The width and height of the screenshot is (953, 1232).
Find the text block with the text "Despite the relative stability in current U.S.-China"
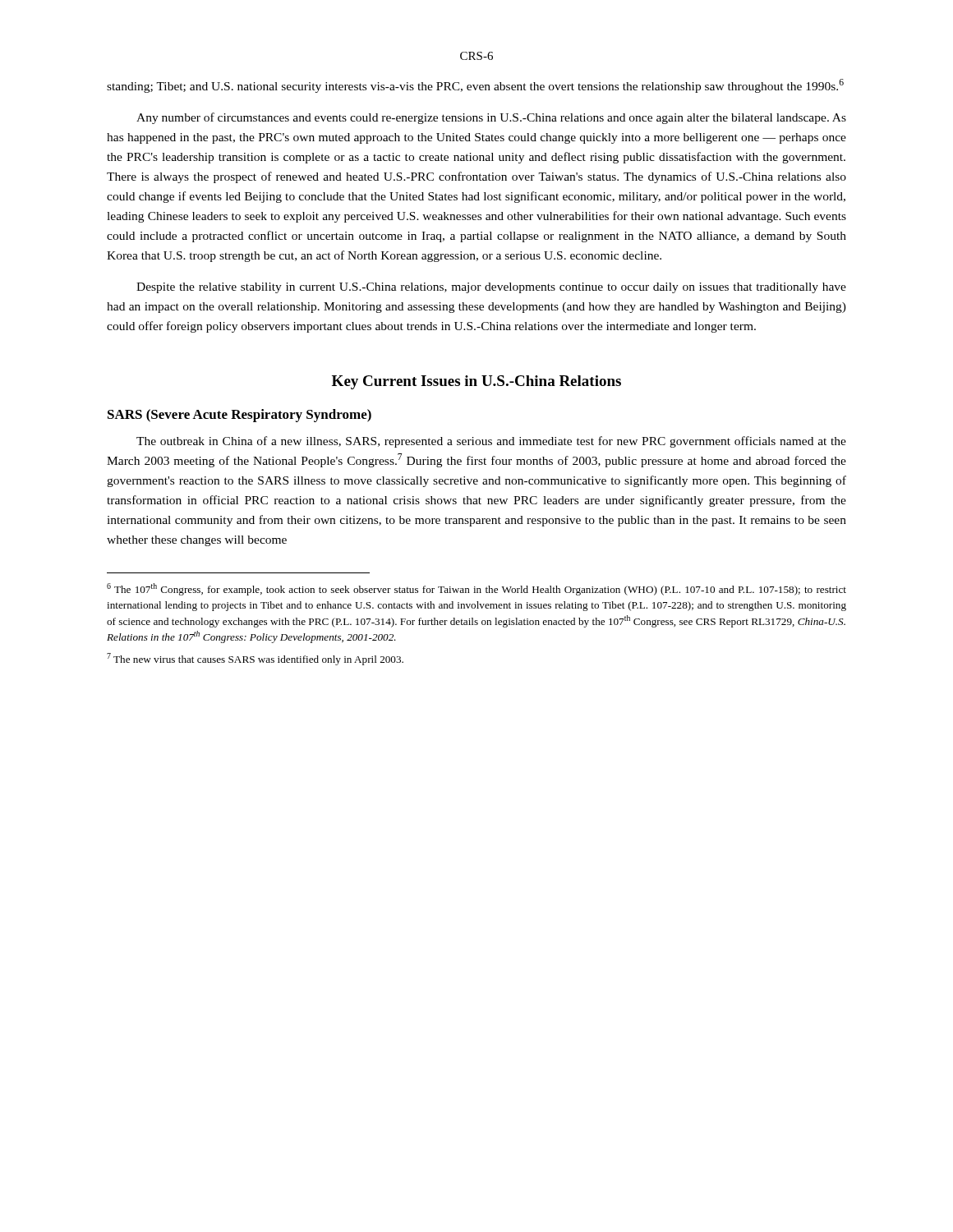[x=476, y=306]
